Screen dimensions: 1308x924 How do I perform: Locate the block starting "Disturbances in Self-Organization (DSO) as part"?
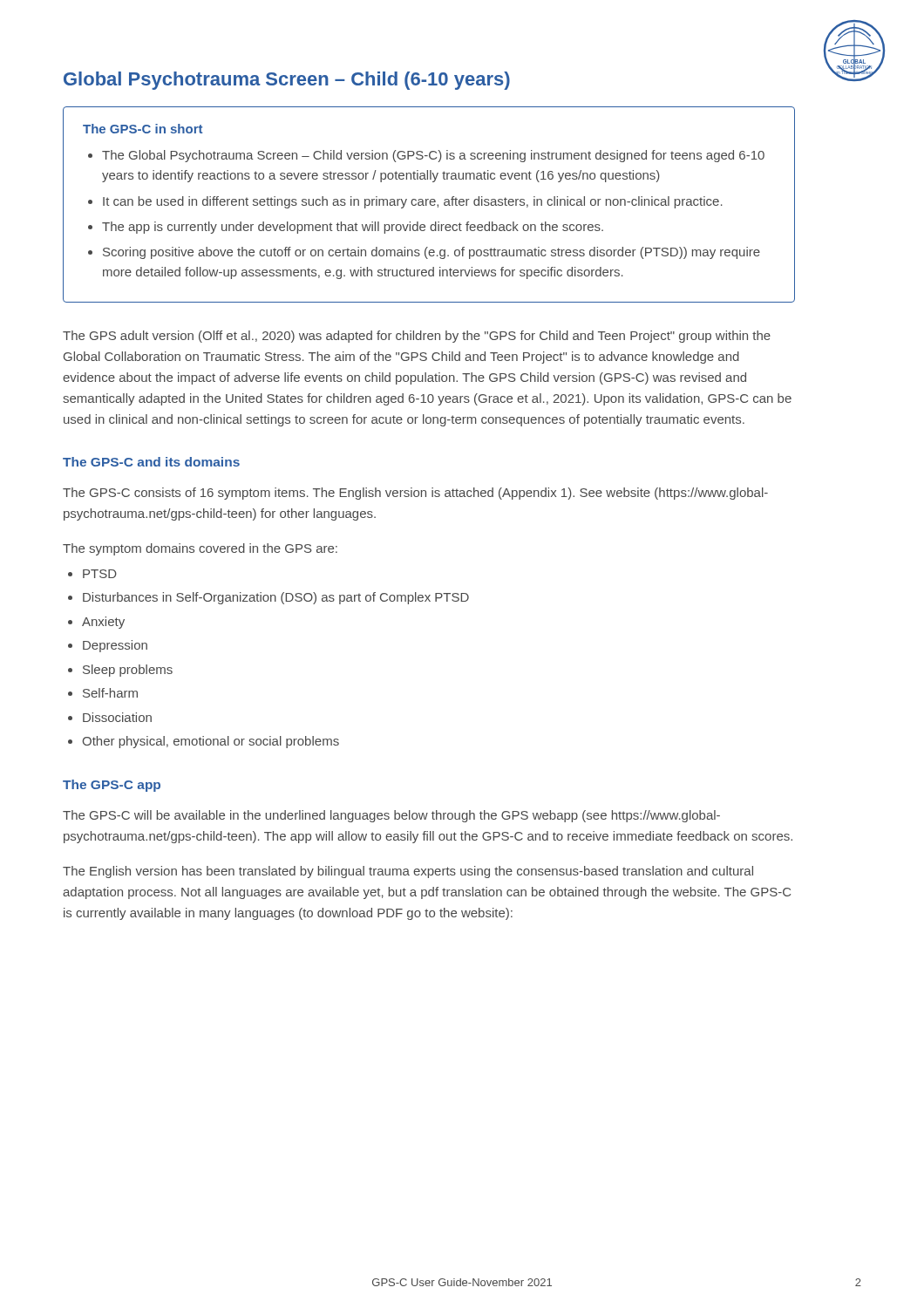pyautogui.click(x=276, y=597)
